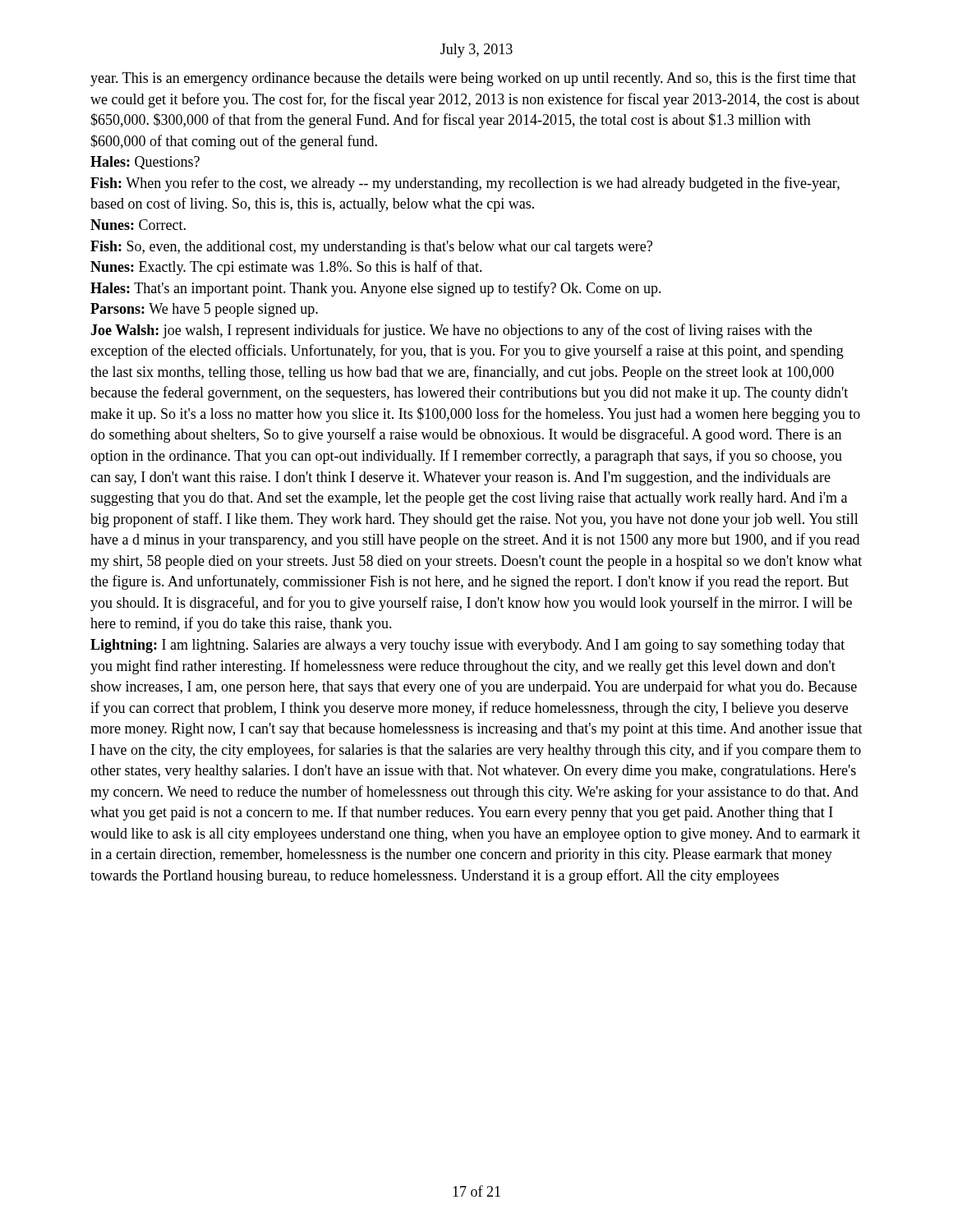Find the block starting "Nunes: Correct."

pyautogui.click(x=138, y=225)
